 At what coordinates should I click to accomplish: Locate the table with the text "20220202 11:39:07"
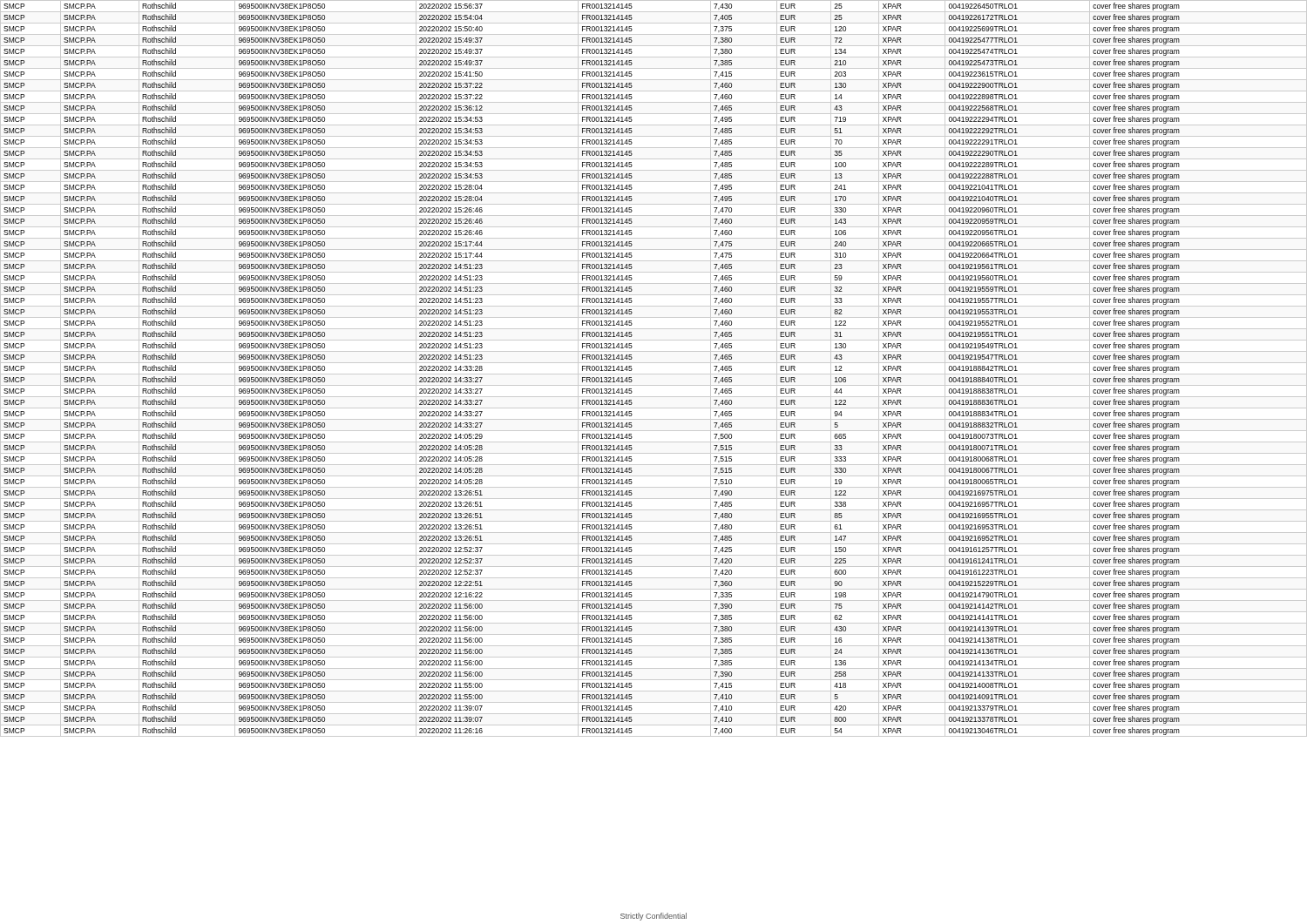tap(654, 368)
